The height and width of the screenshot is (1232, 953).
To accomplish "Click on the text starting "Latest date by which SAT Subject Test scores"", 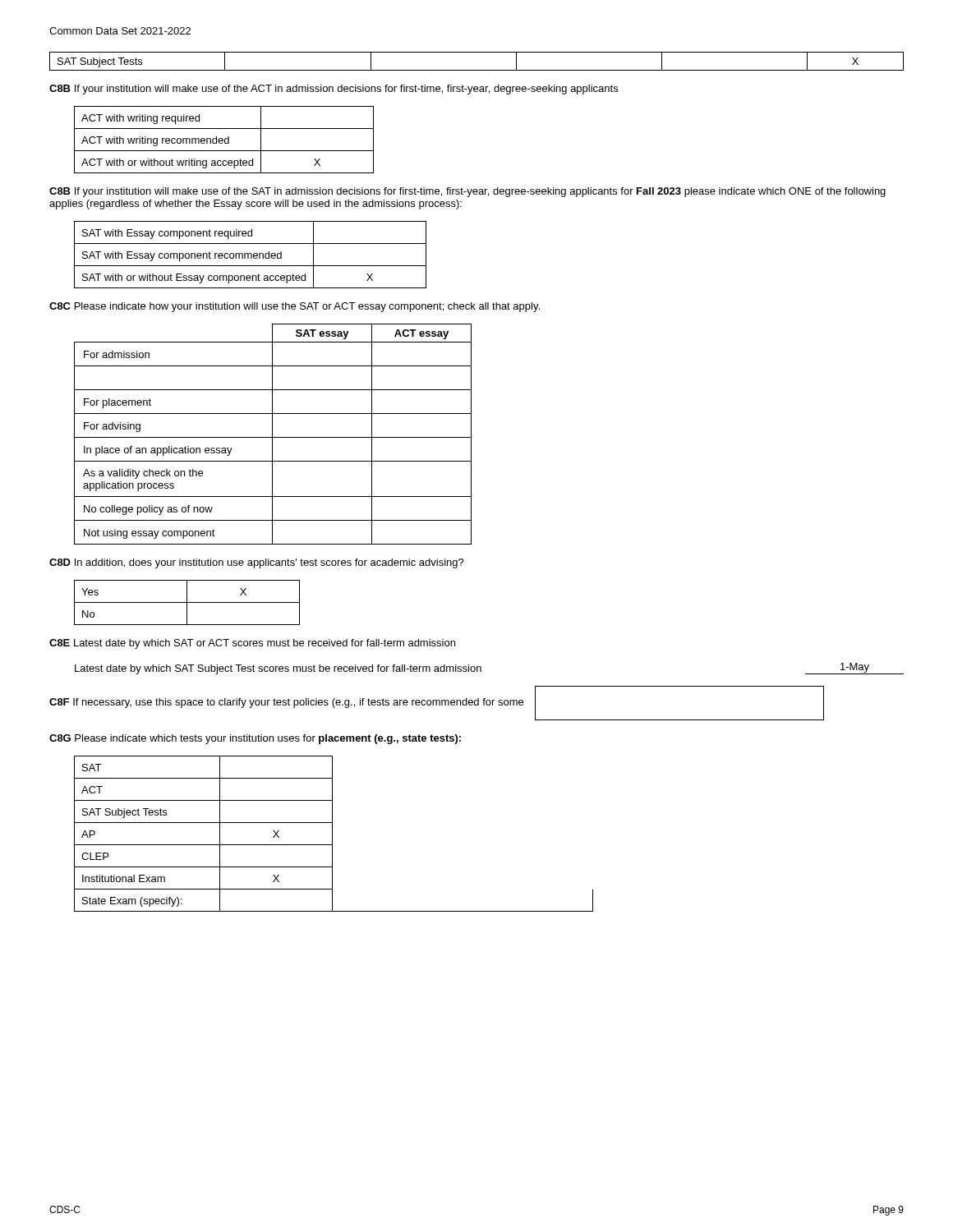I will [x=489, y=667].
